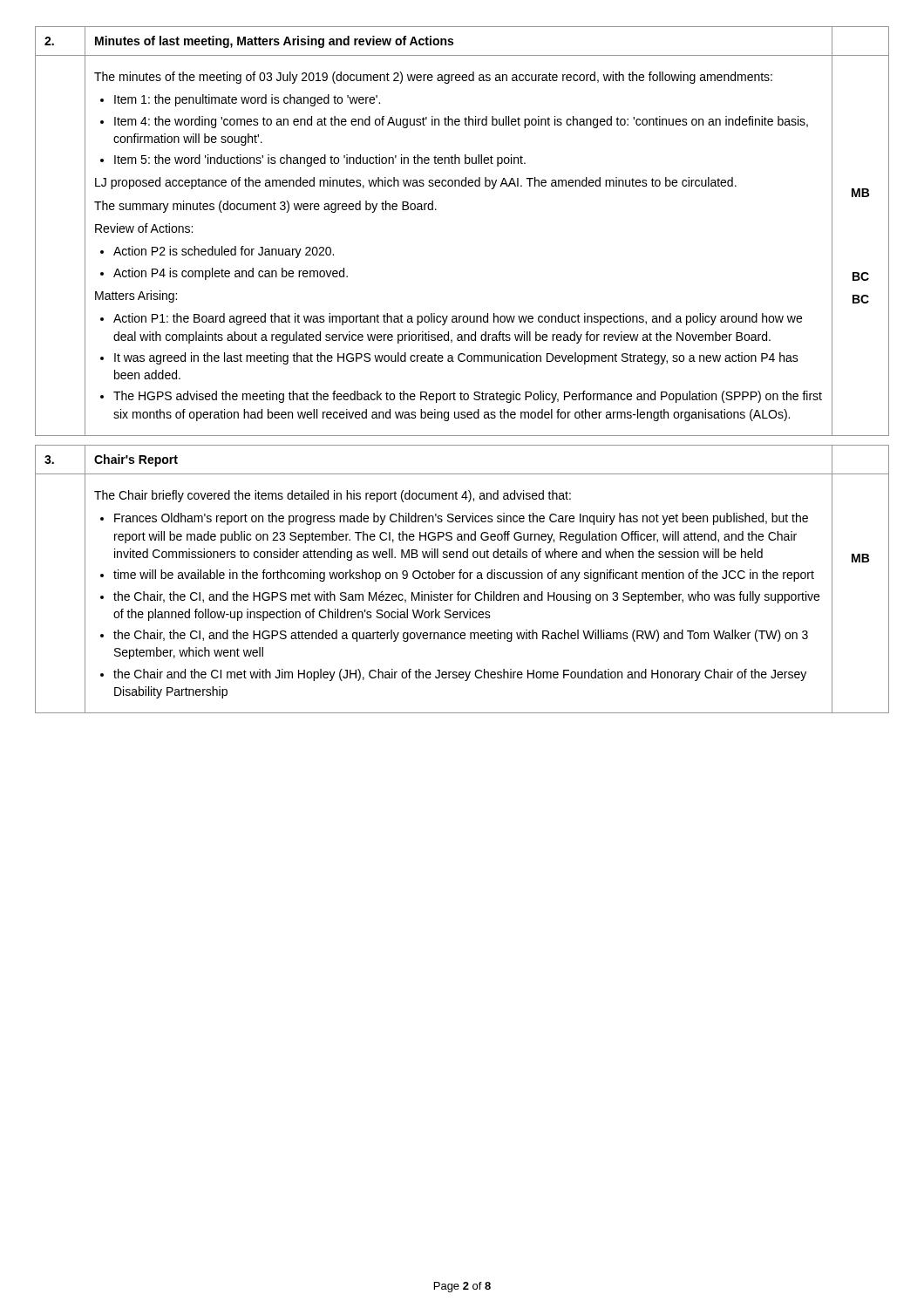Locate the text "Action P2 is scheduled for January 2020."
The image size is (924, 1308).
click(224, 251)
